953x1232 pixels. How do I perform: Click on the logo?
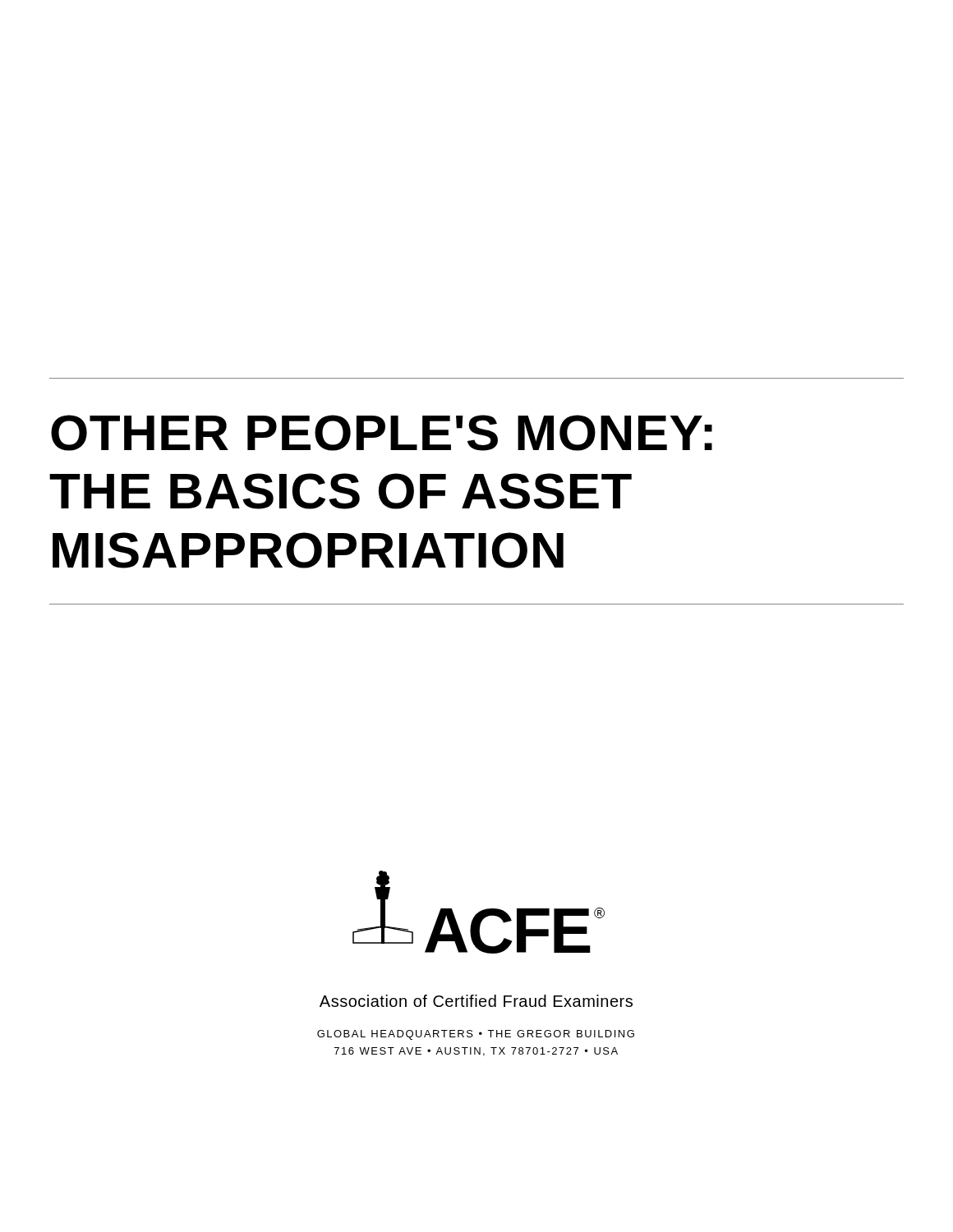476,965
